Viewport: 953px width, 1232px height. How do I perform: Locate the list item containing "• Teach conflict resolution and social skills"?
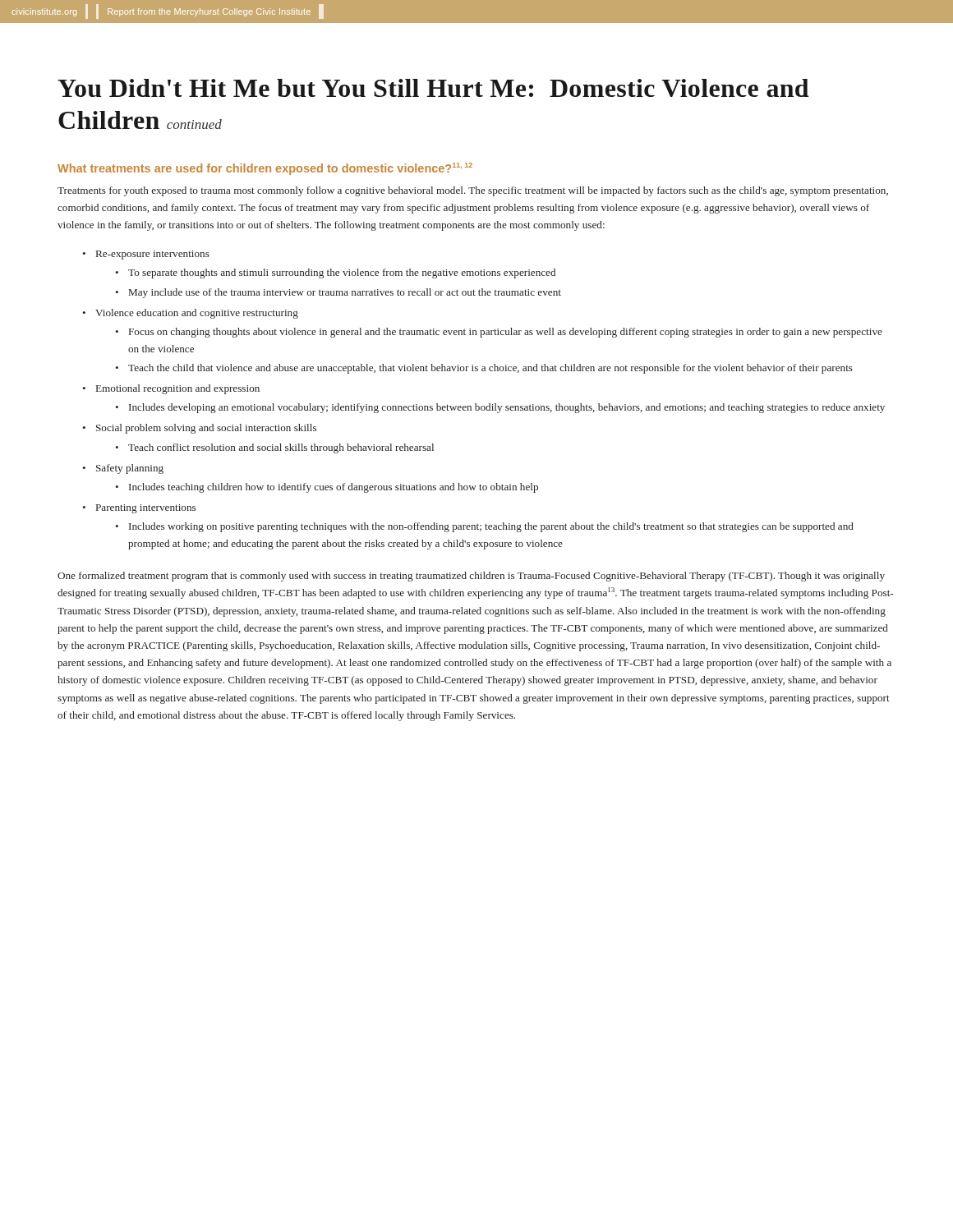(x=275, y=447)
